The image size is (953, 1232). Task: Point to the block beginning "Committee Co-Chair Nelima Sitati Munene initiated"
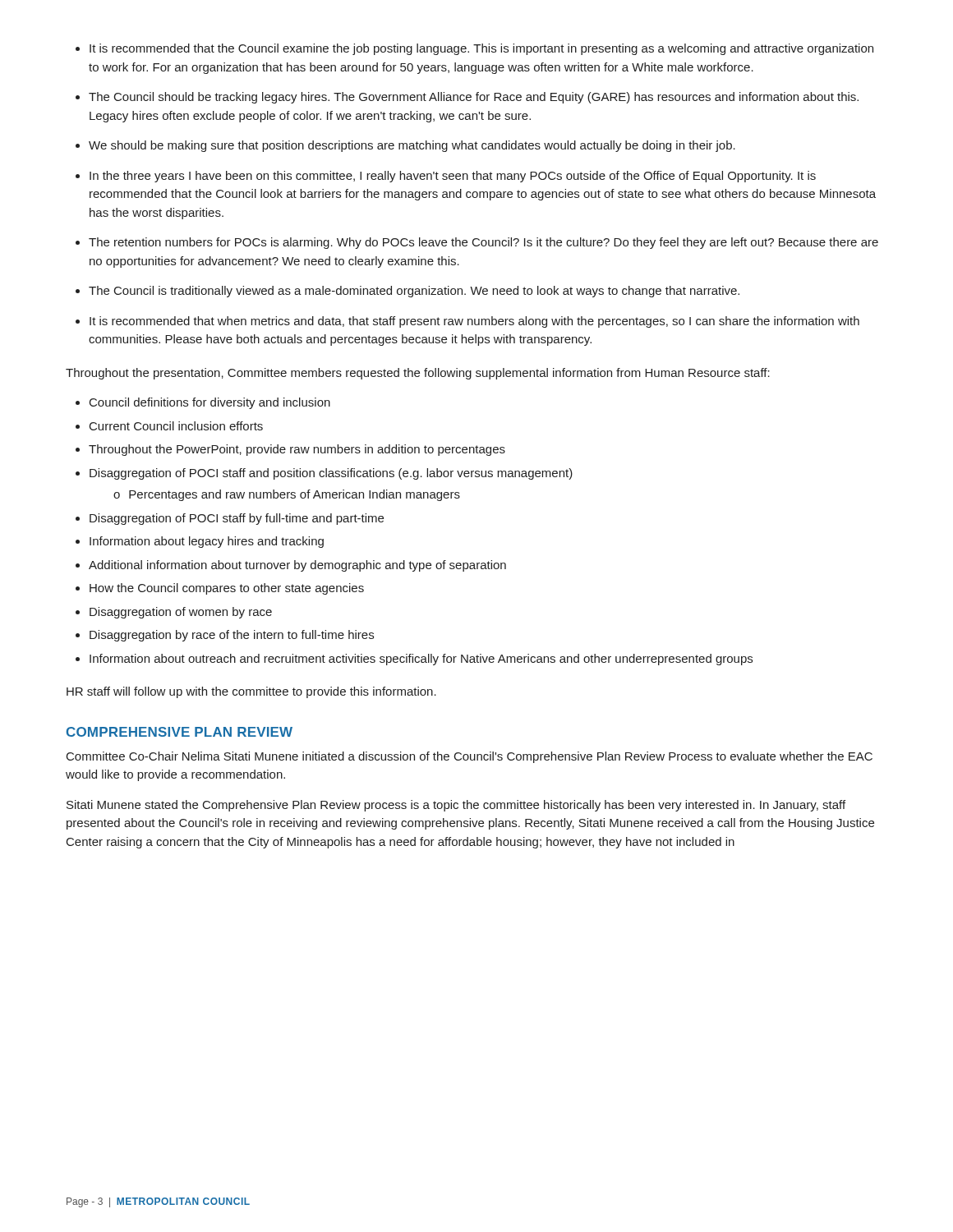pos(469,765)
